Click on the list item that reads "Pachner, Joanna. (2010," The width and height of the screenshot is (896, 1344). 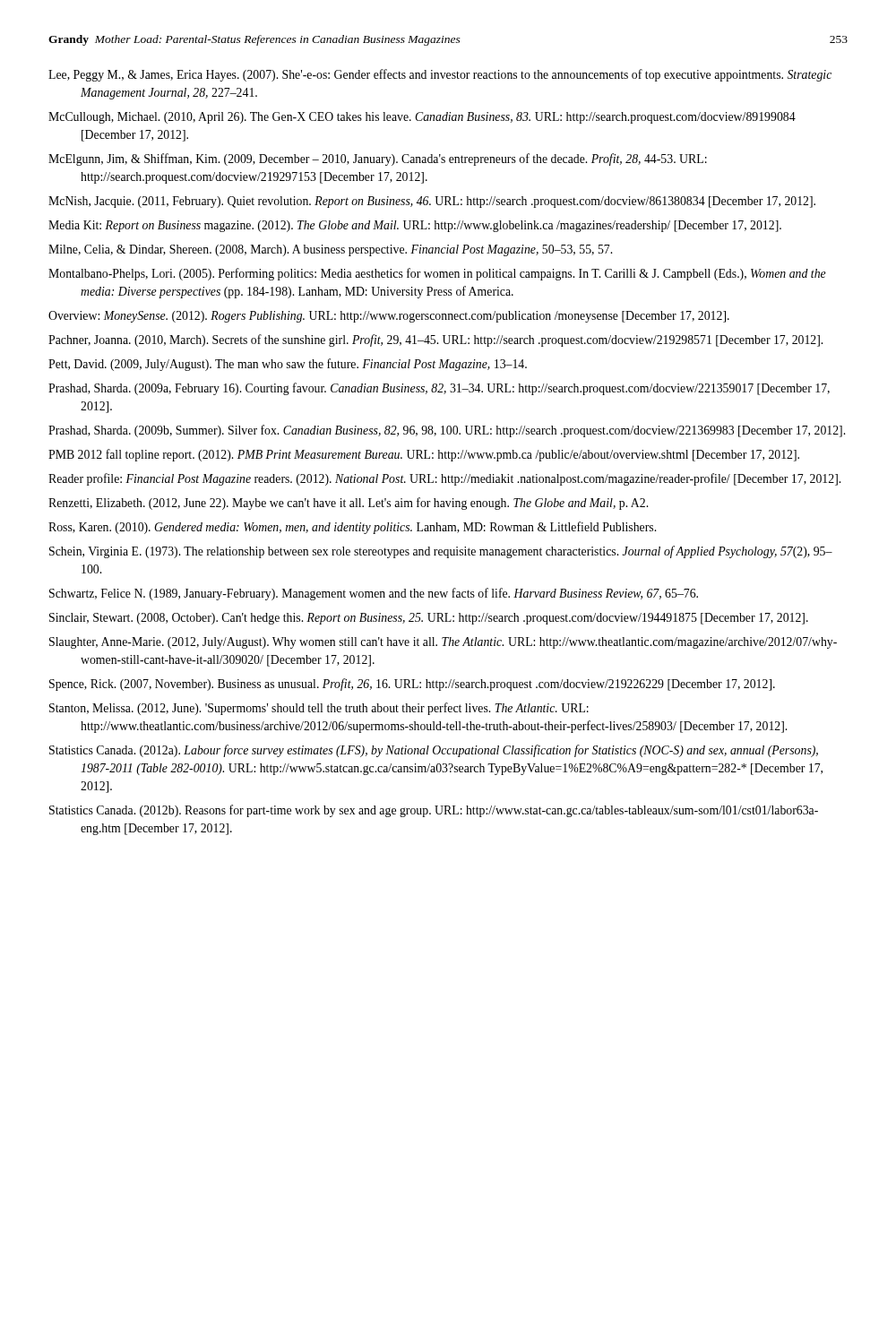436,340
